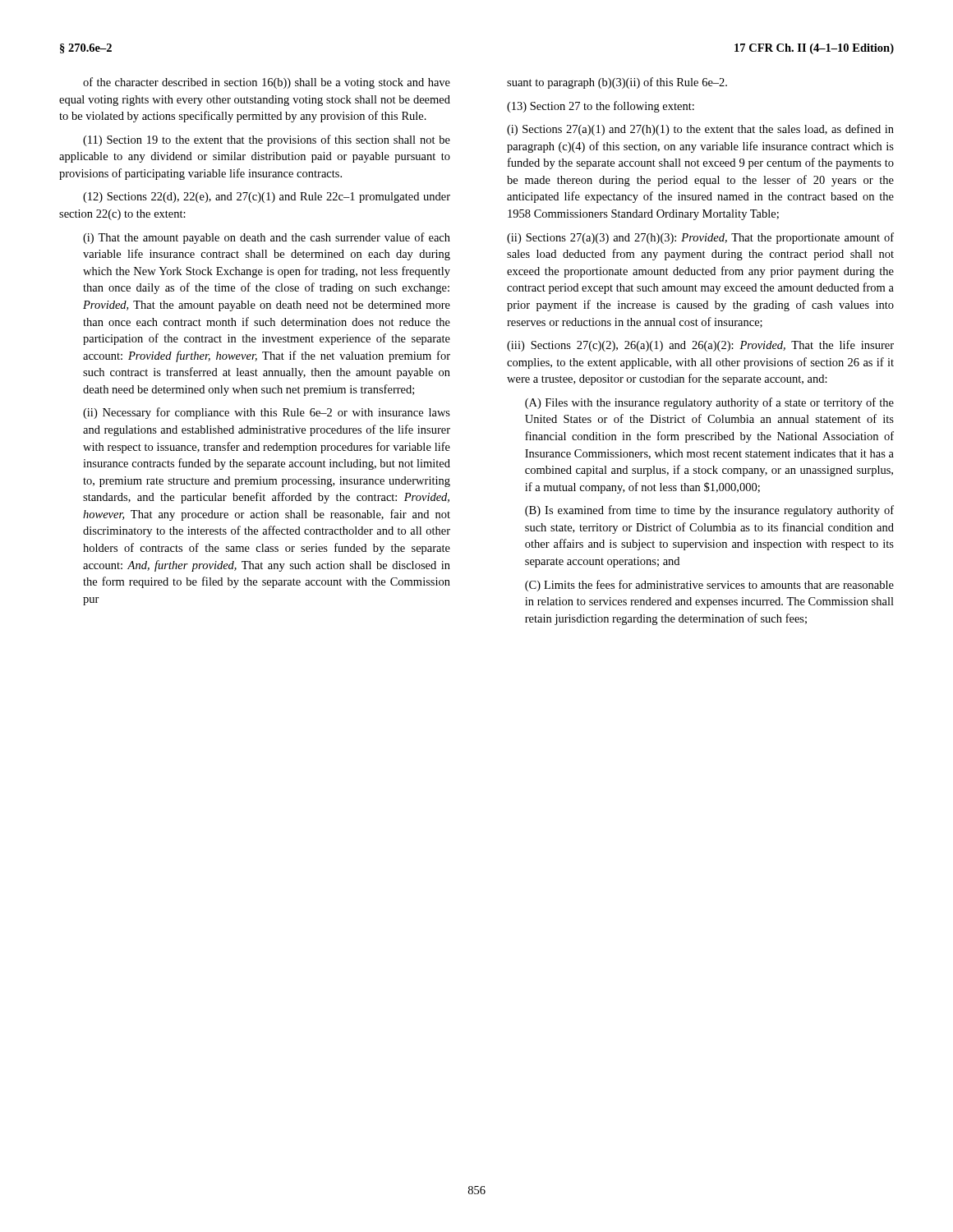Locate the text block containing "suant to paragraph (b)(3)(ii) of this"
The width and height of the screenshot is (953, 1232).
688,350
